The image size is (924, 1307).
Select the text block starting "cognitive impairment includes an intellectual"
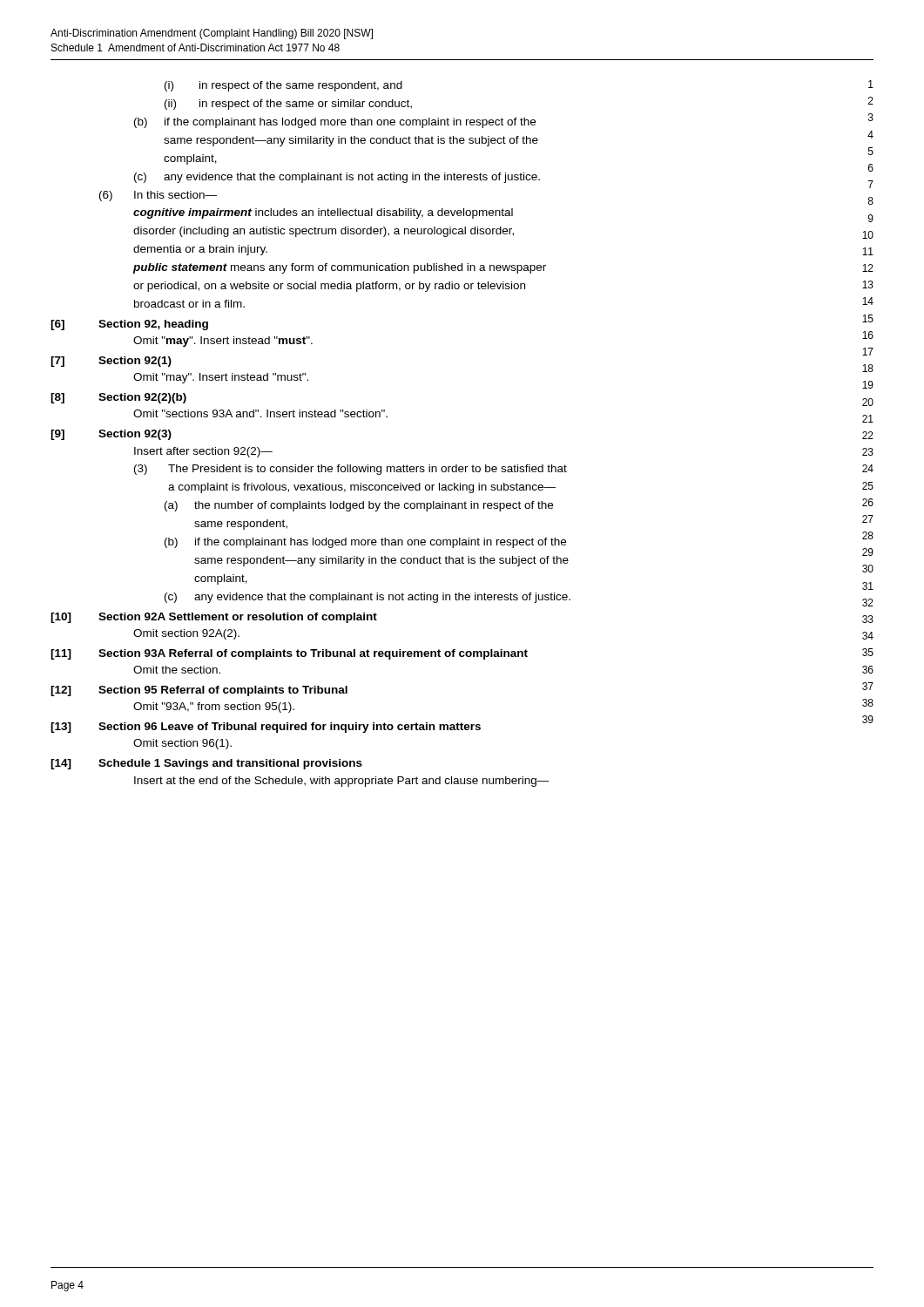[x=324, y=231]
